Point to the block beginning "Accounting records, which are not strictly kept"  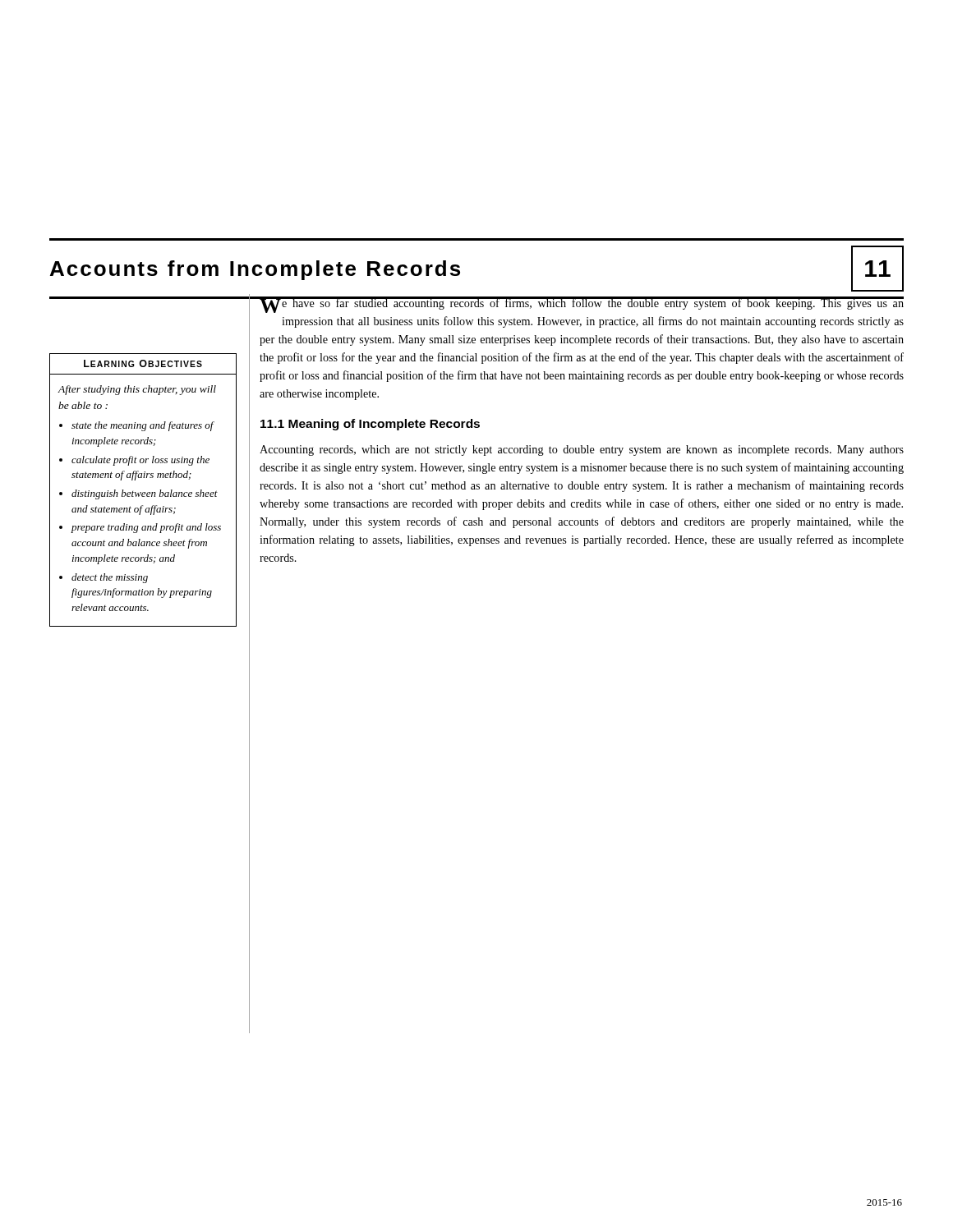click(582, 503)
